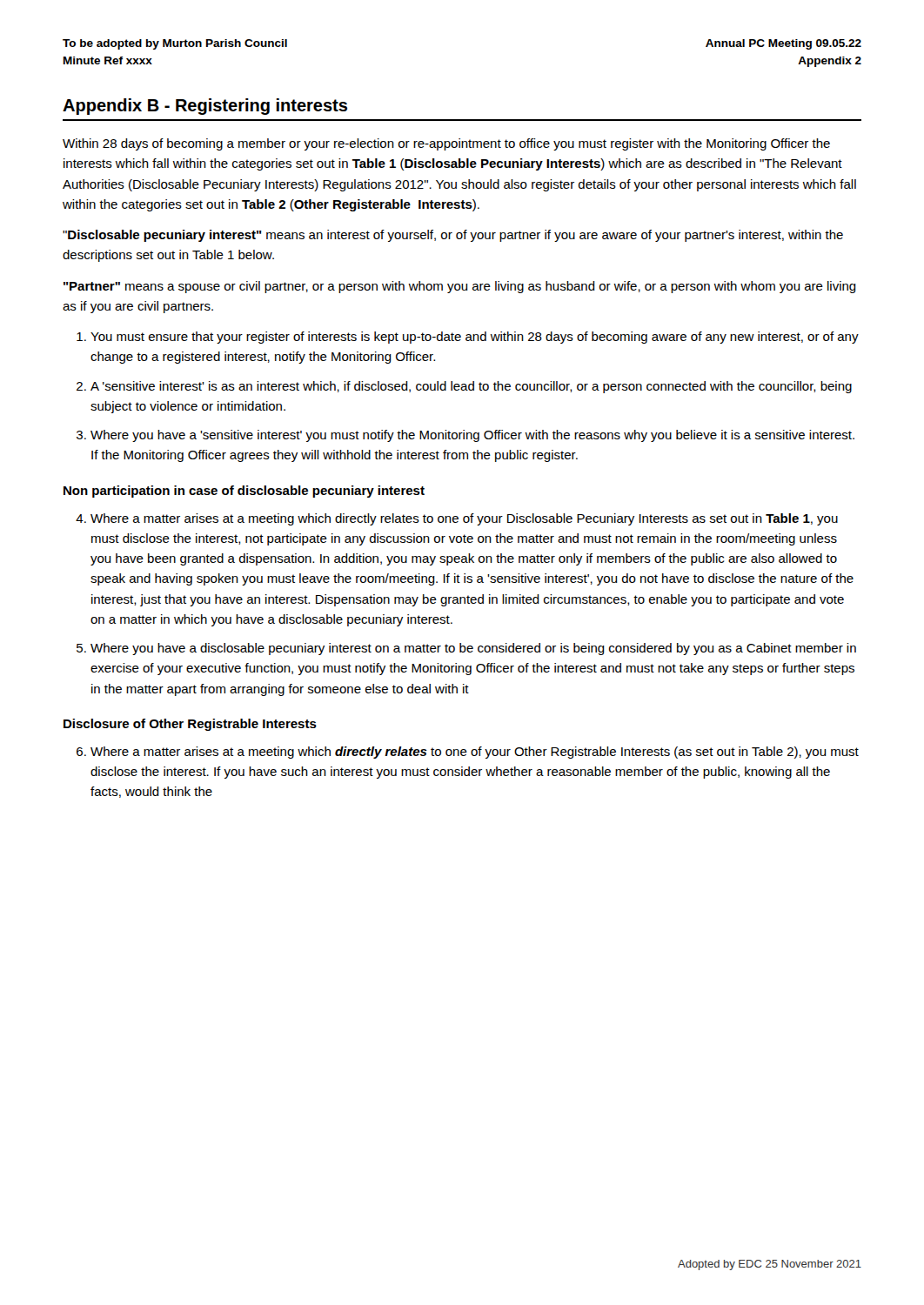Click on the list item that says "A 'sensitive interest' is as an interest"
The image size is (924, 1305).
[x=476, y=396]
